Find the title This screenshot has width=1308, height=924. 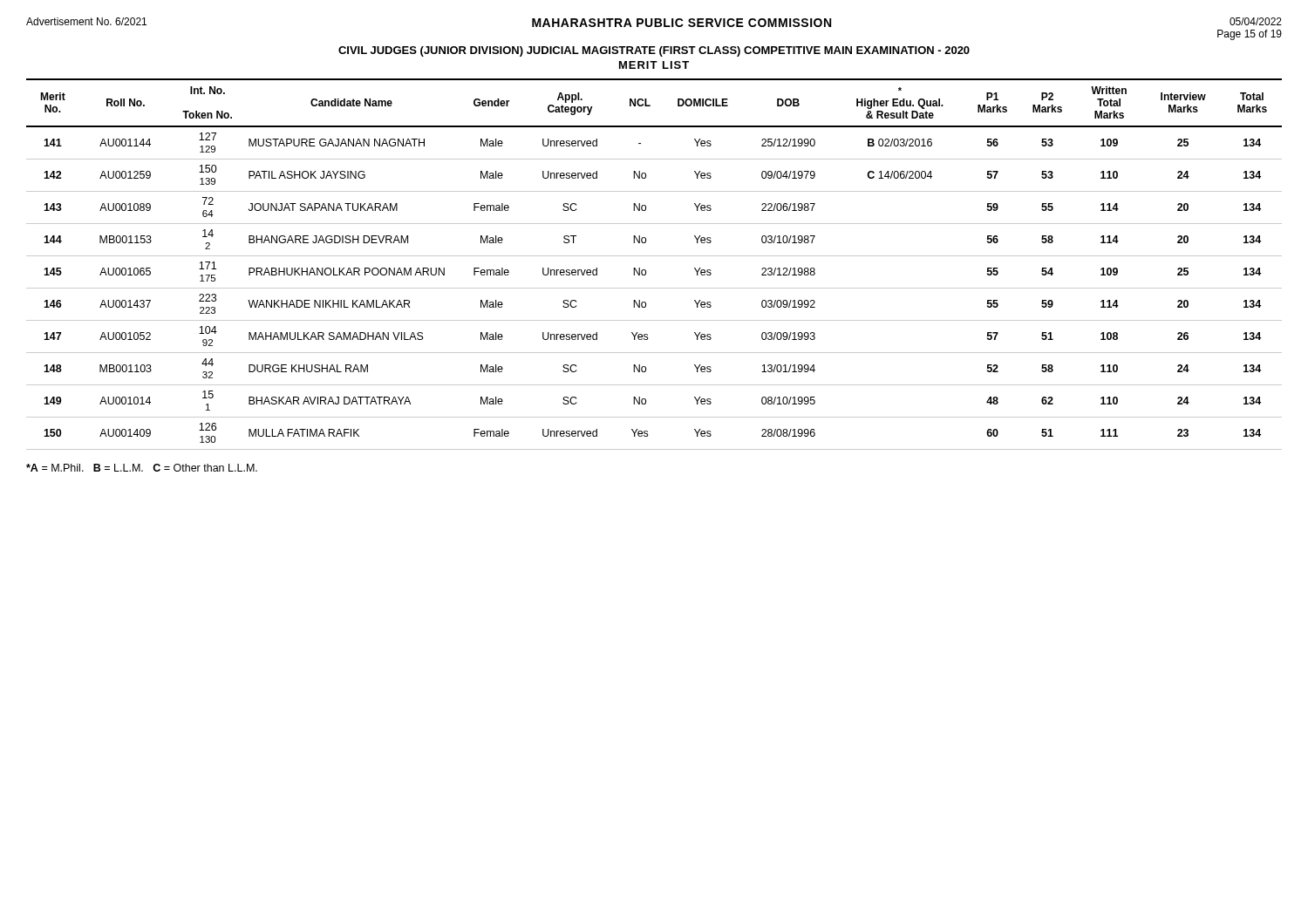click(682, 23)
